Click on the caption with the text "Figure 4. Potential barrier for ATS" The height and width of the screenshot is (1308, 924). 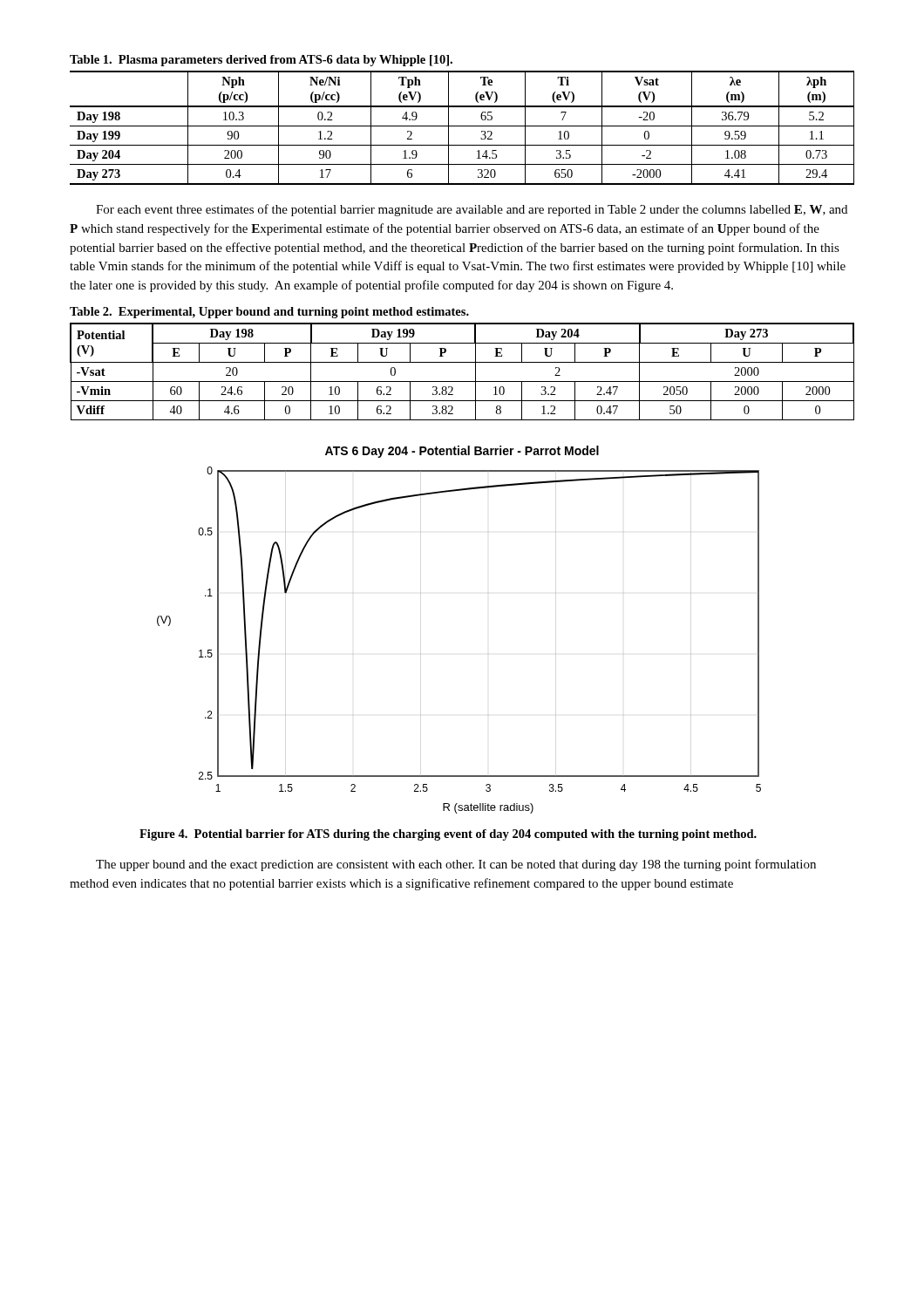click(x=448, y=833)
